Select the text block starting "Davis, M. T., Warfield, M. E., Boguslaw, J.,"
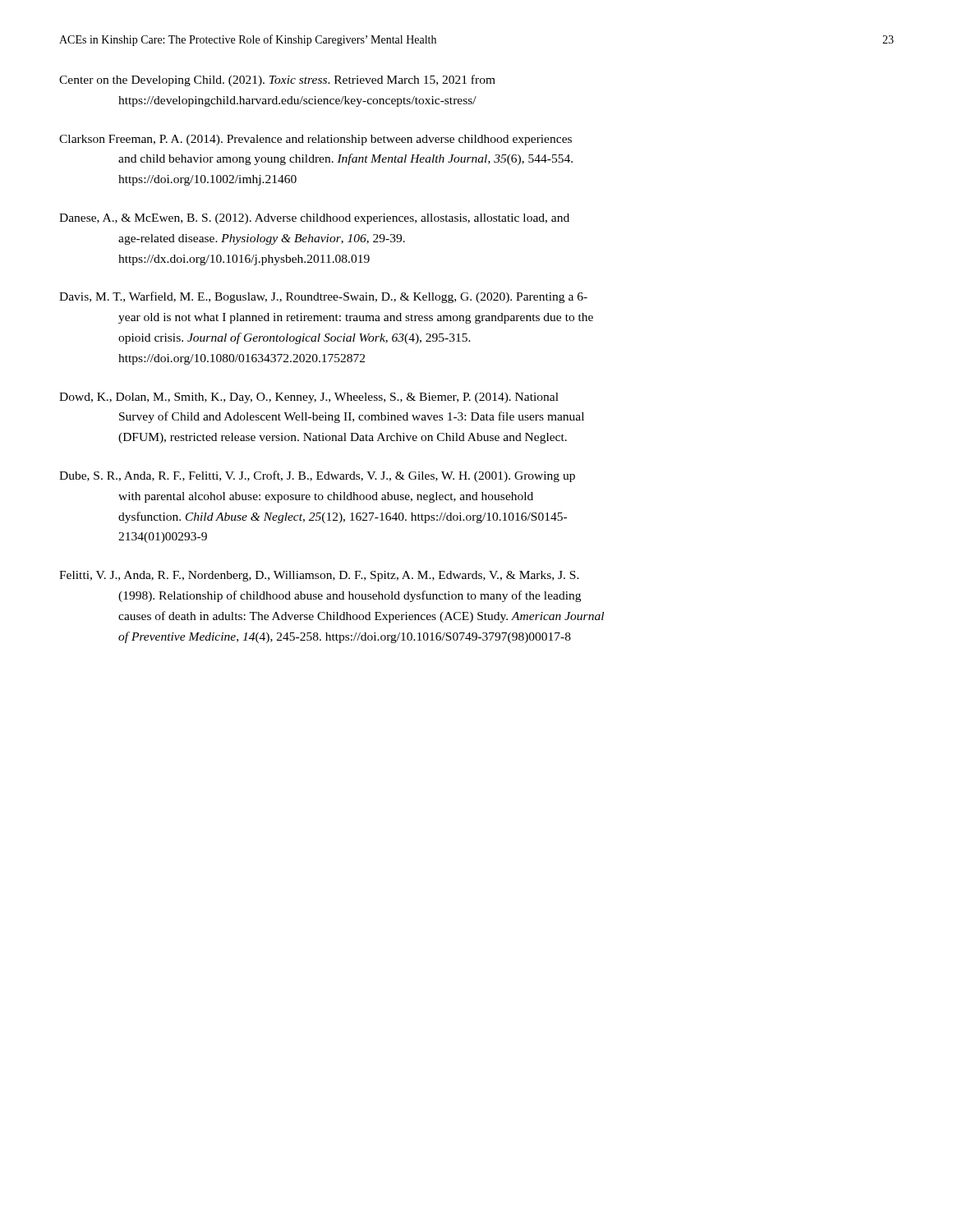The width and height of the screenshot is (953, 1232). 476,328
